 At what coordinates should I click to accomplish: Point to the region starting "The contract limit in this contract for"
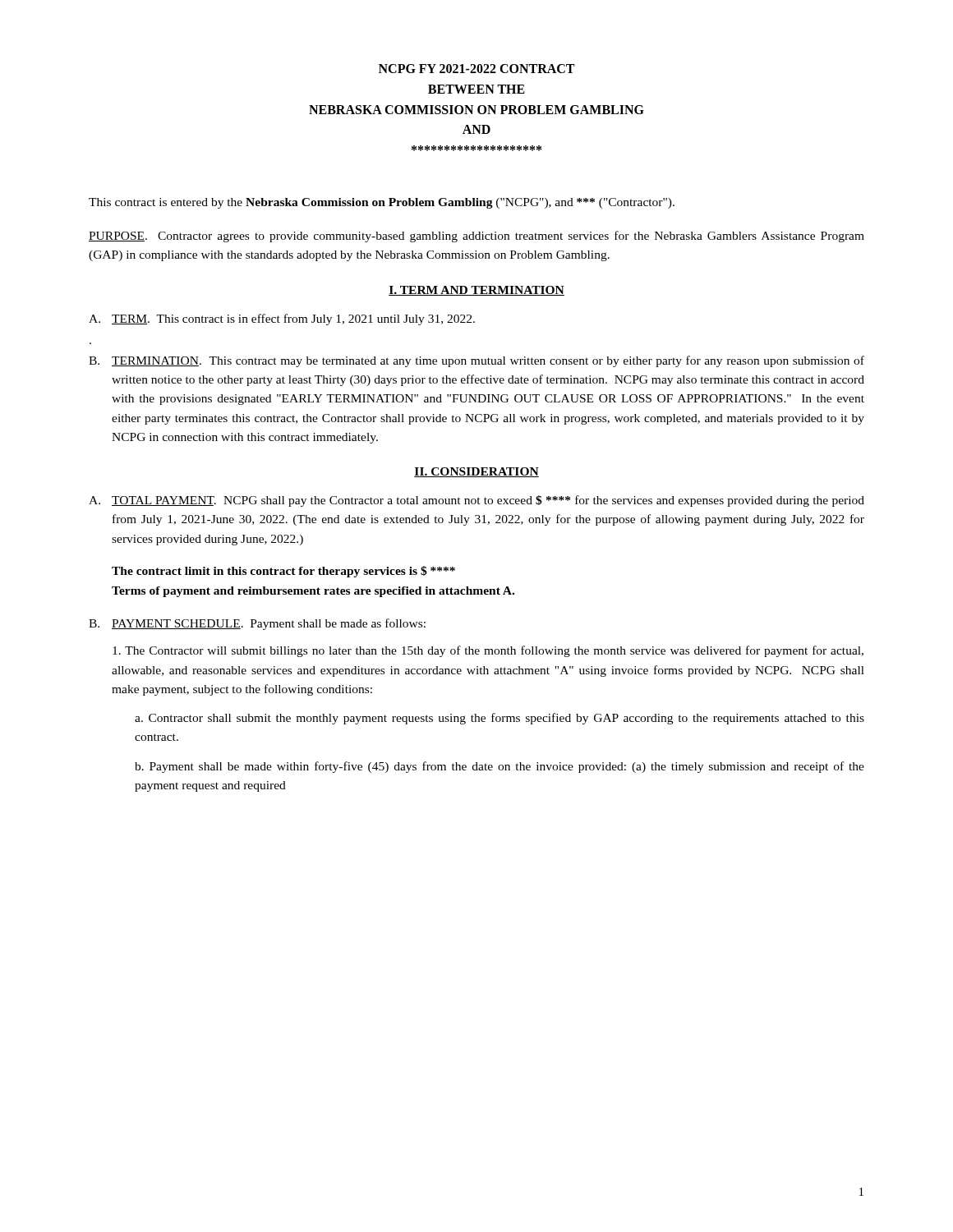pyautogui.click(x=313, y=580)
